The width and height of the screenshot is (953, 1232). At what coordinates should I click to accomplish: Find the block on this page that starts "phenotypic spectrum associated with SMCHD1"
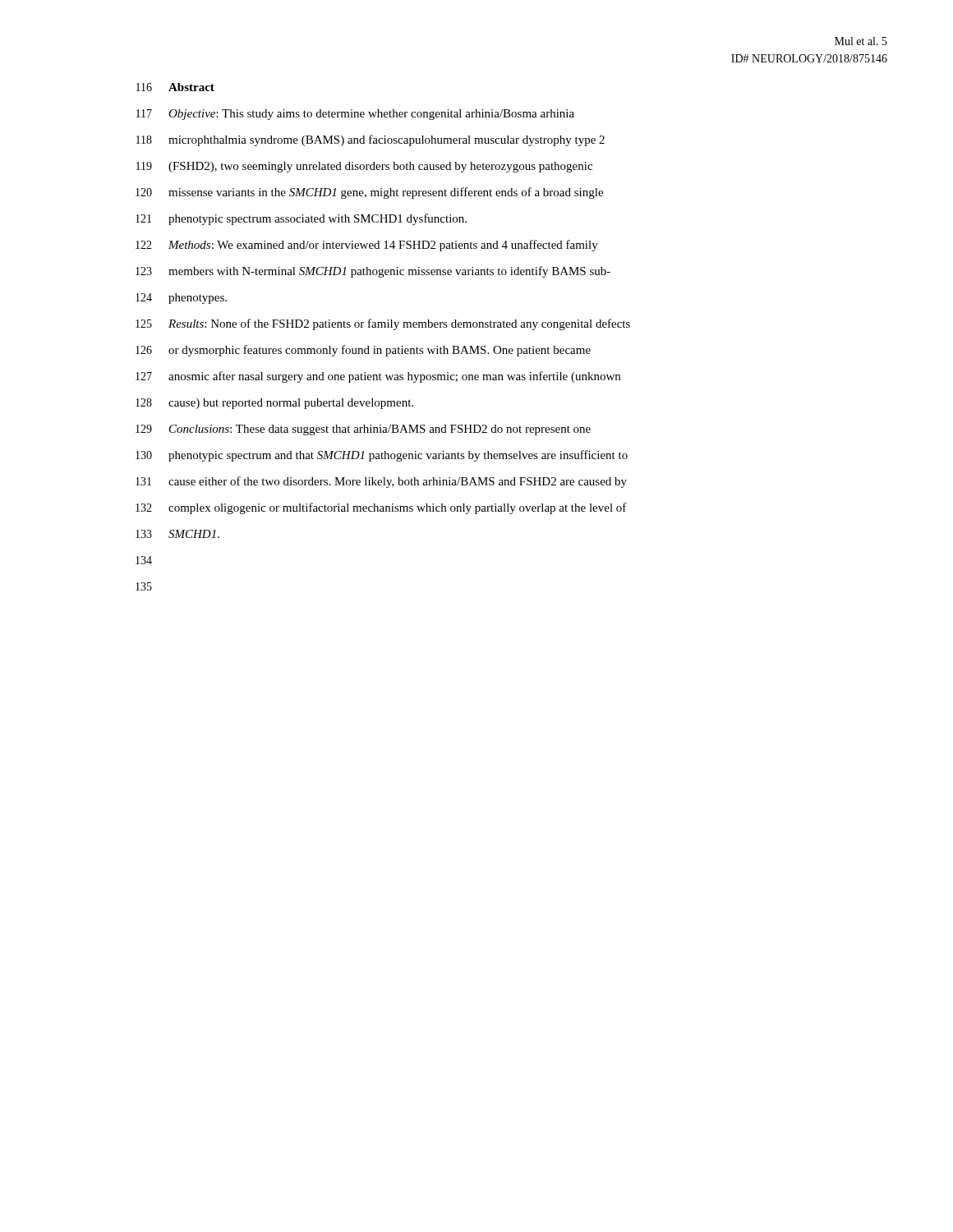click(318, 218)
